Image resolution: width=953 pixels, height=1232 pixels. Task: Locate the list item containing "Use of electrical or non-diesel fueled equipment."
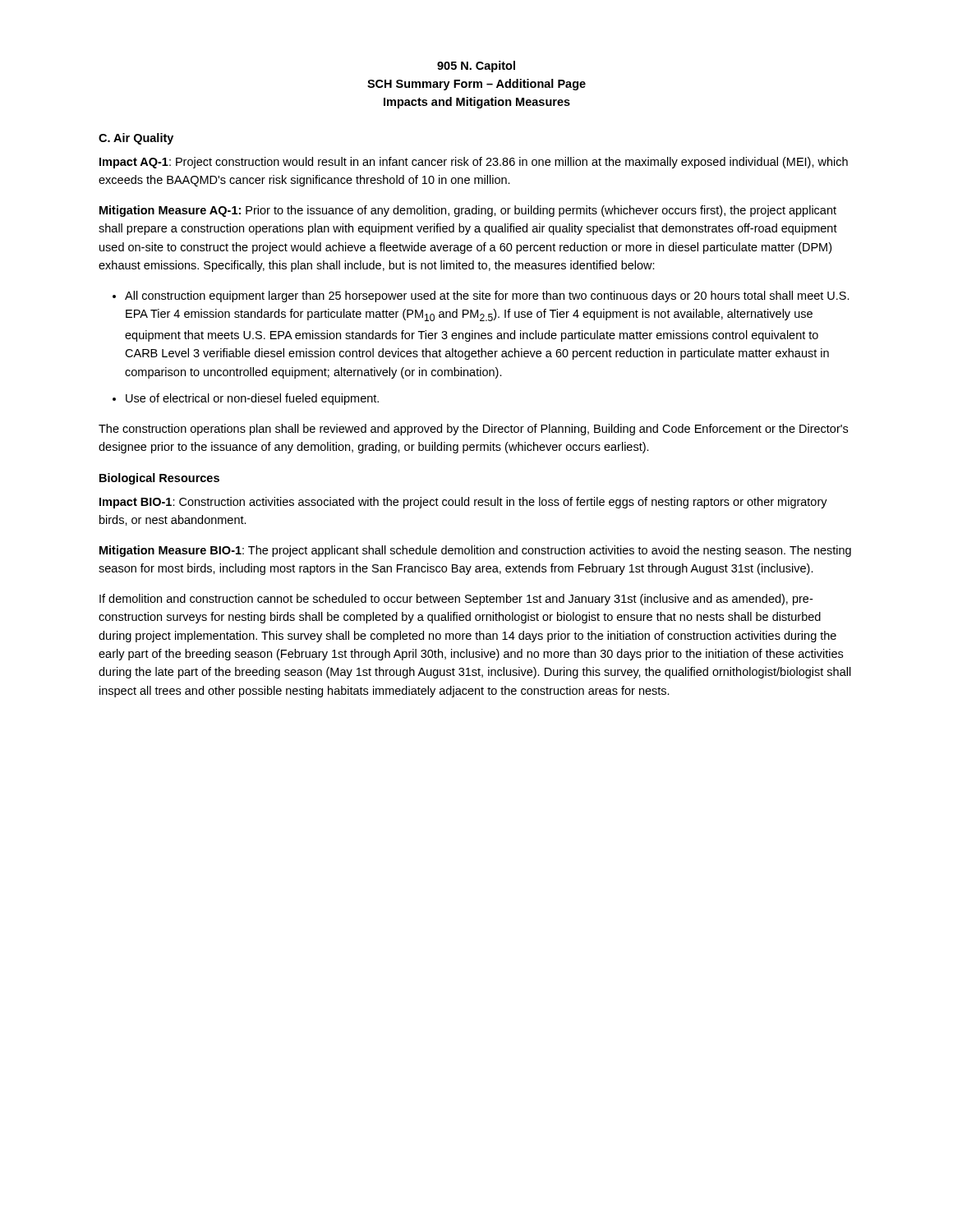point(252,399)
